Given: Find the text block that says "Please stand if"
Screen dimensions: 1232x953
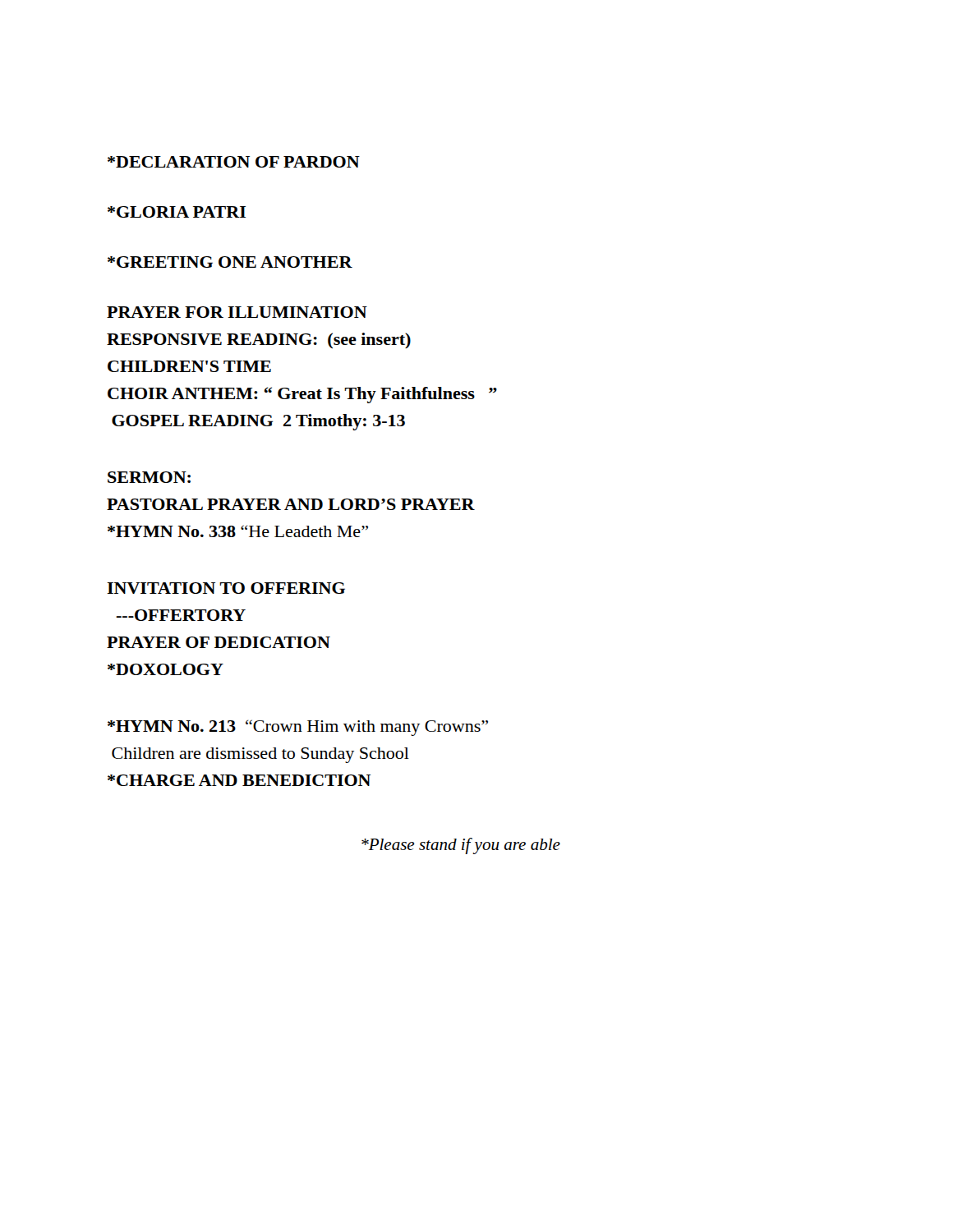Looking at the screenshot, I should point(460,844).
